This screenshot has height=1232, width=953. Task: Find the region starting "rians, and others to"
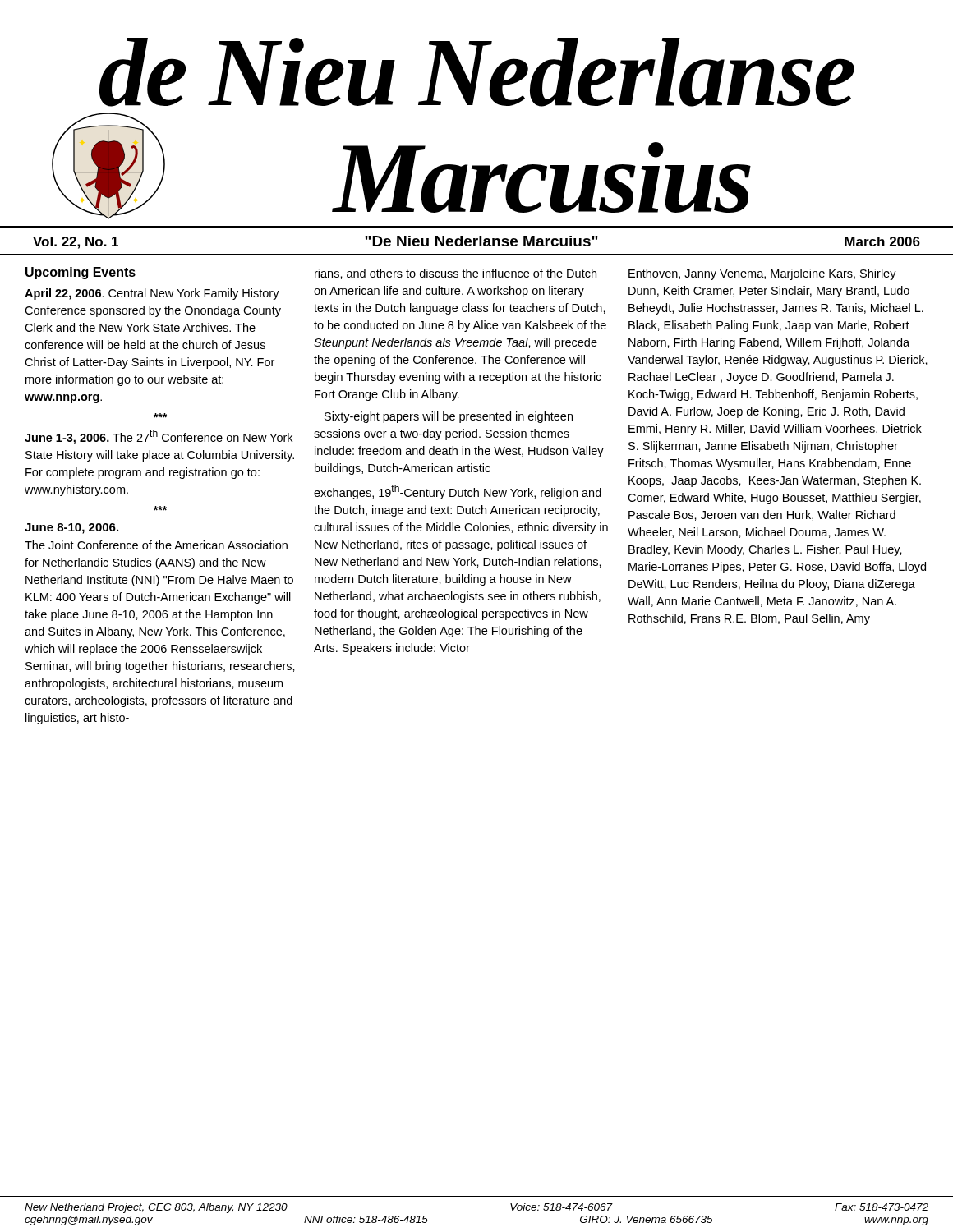pos(462,461)
